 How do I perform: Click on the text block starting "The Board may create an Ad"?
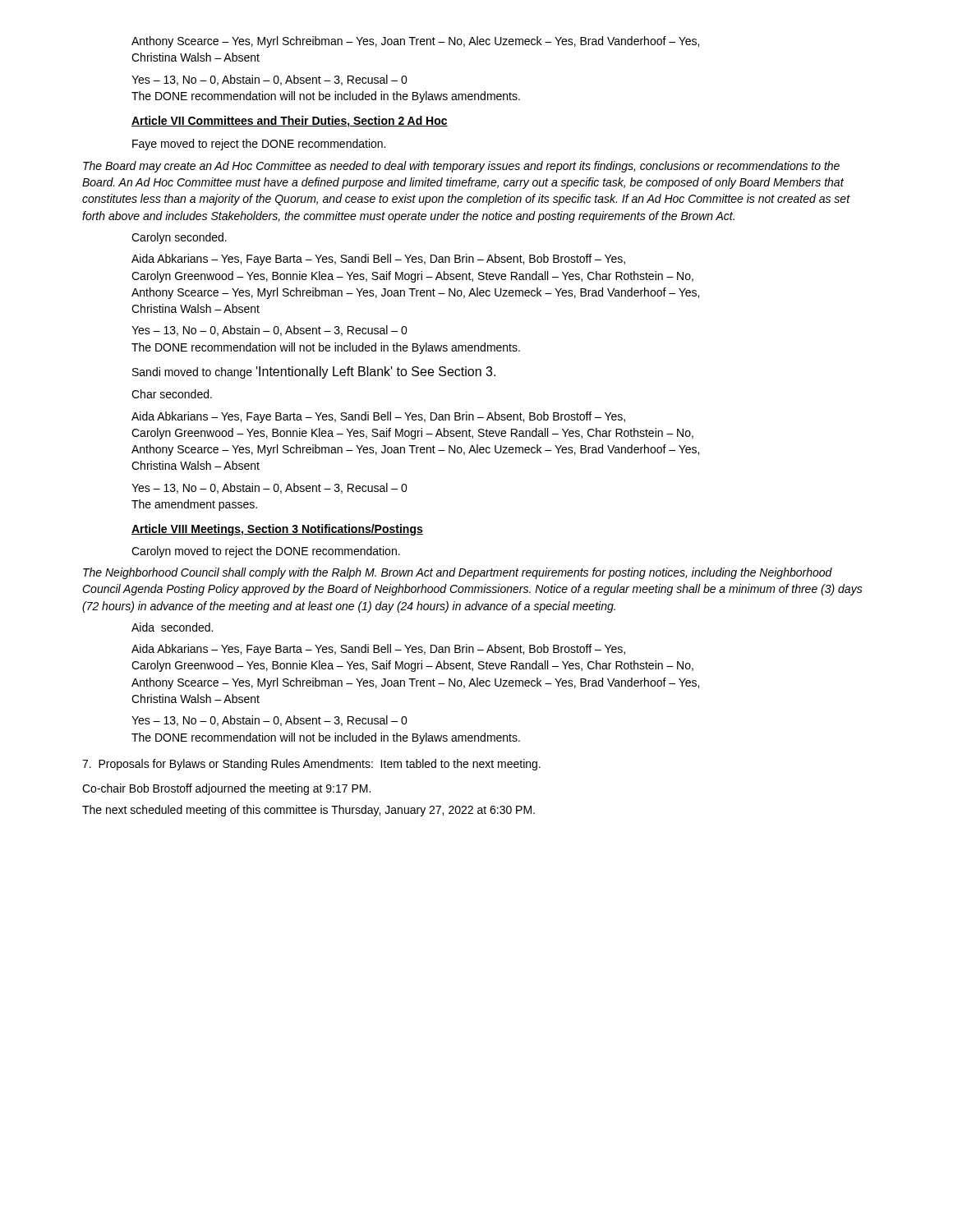coord(476,191)
